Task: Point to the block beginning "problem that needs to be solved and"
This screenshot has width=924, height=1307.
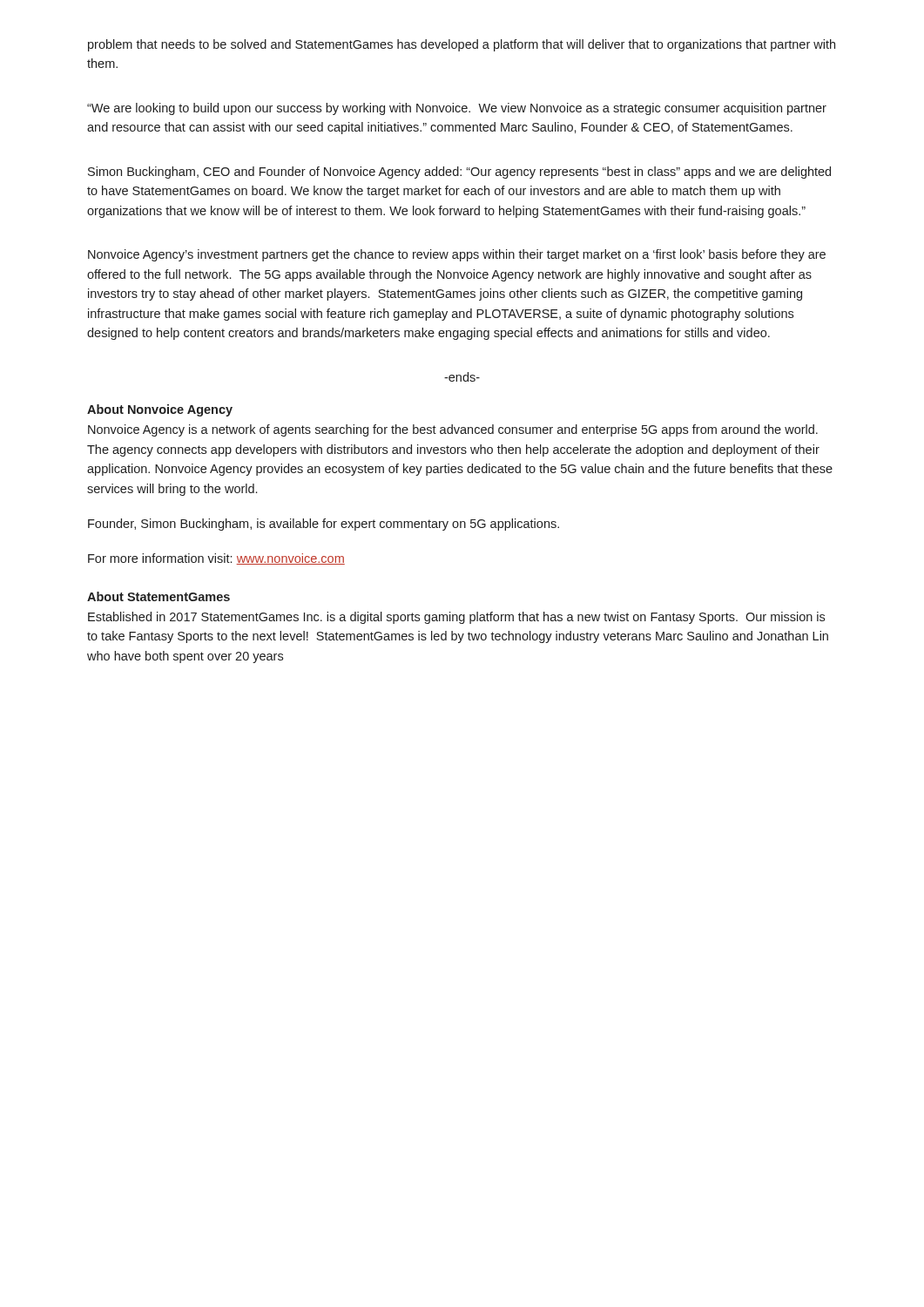Action: pos(462,54)
